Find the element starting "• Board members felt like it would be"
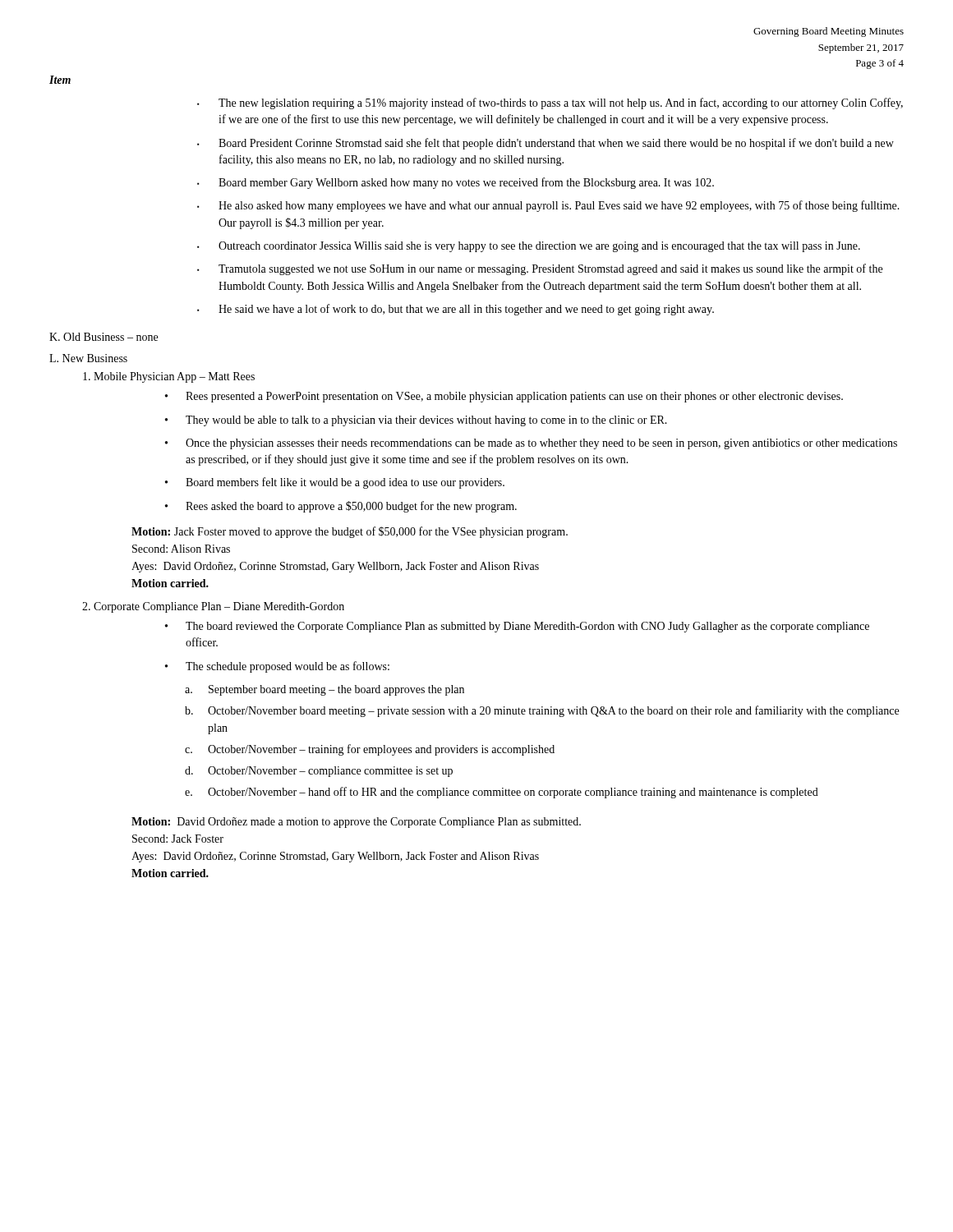 (335, 483)
